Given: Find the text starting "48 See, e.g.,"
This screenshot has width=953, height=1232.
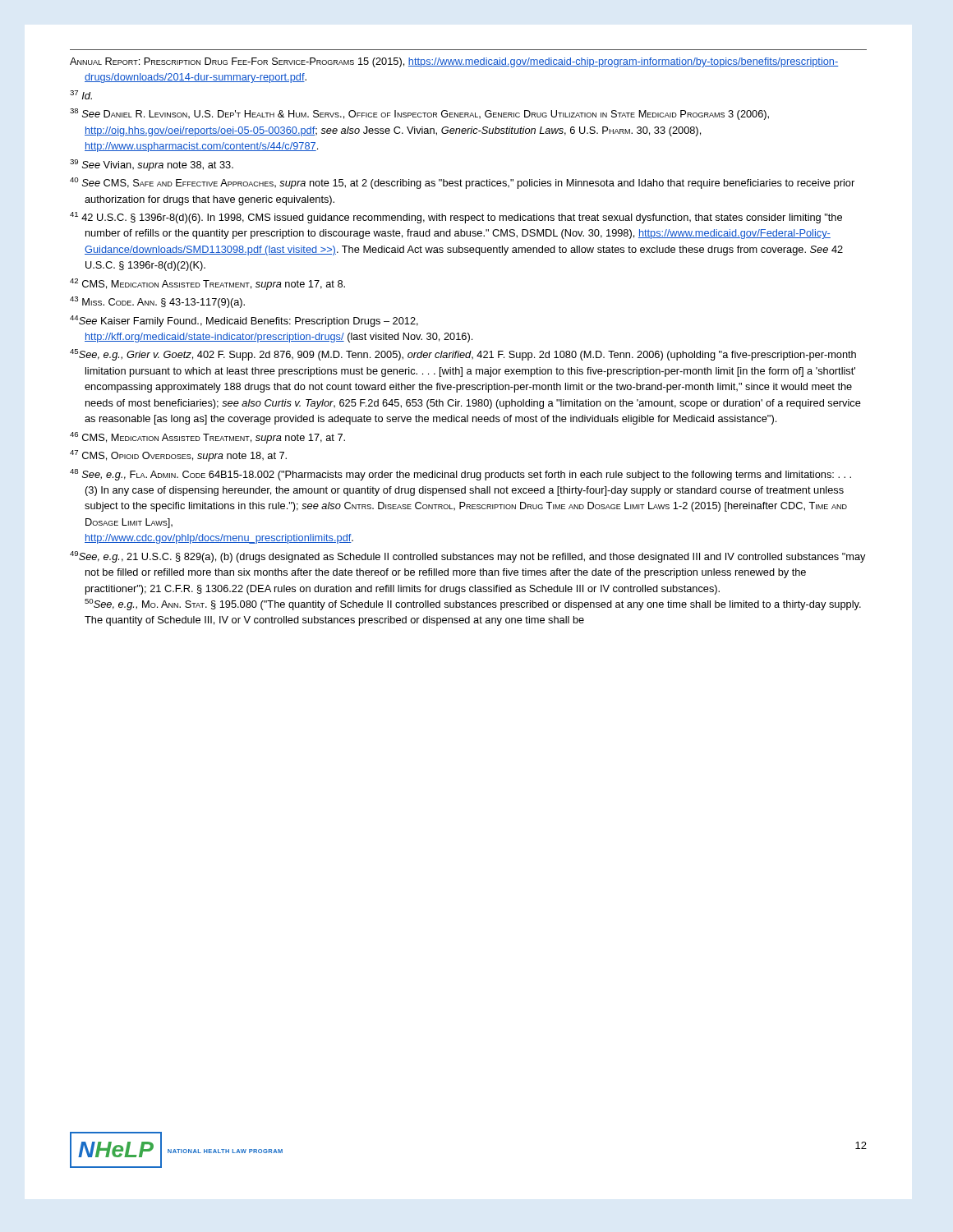Looking at the screenshot, I should [x=468, y=506].
